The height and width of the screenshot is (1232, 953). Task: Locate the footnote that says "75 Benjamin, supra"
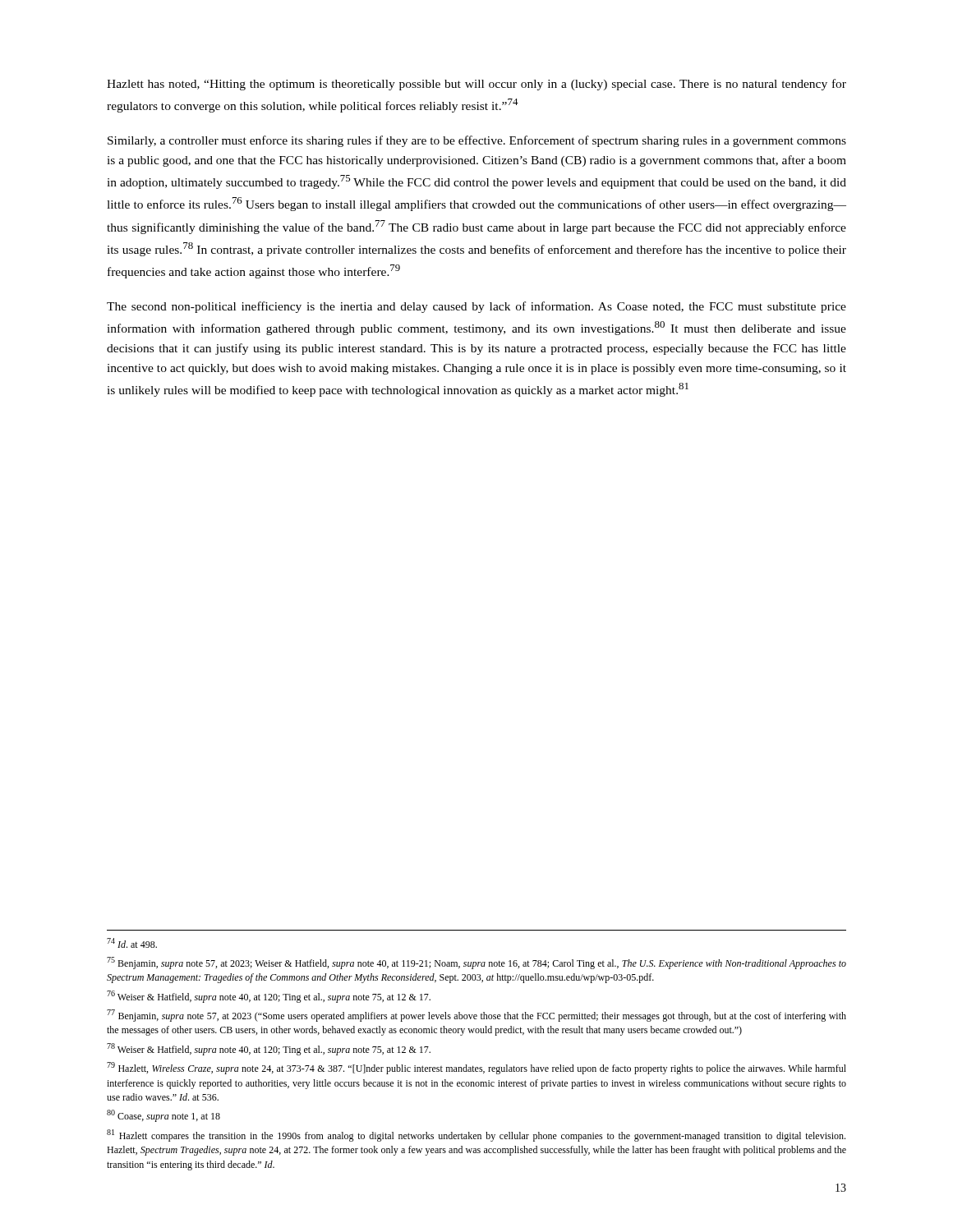coord(476,969)
